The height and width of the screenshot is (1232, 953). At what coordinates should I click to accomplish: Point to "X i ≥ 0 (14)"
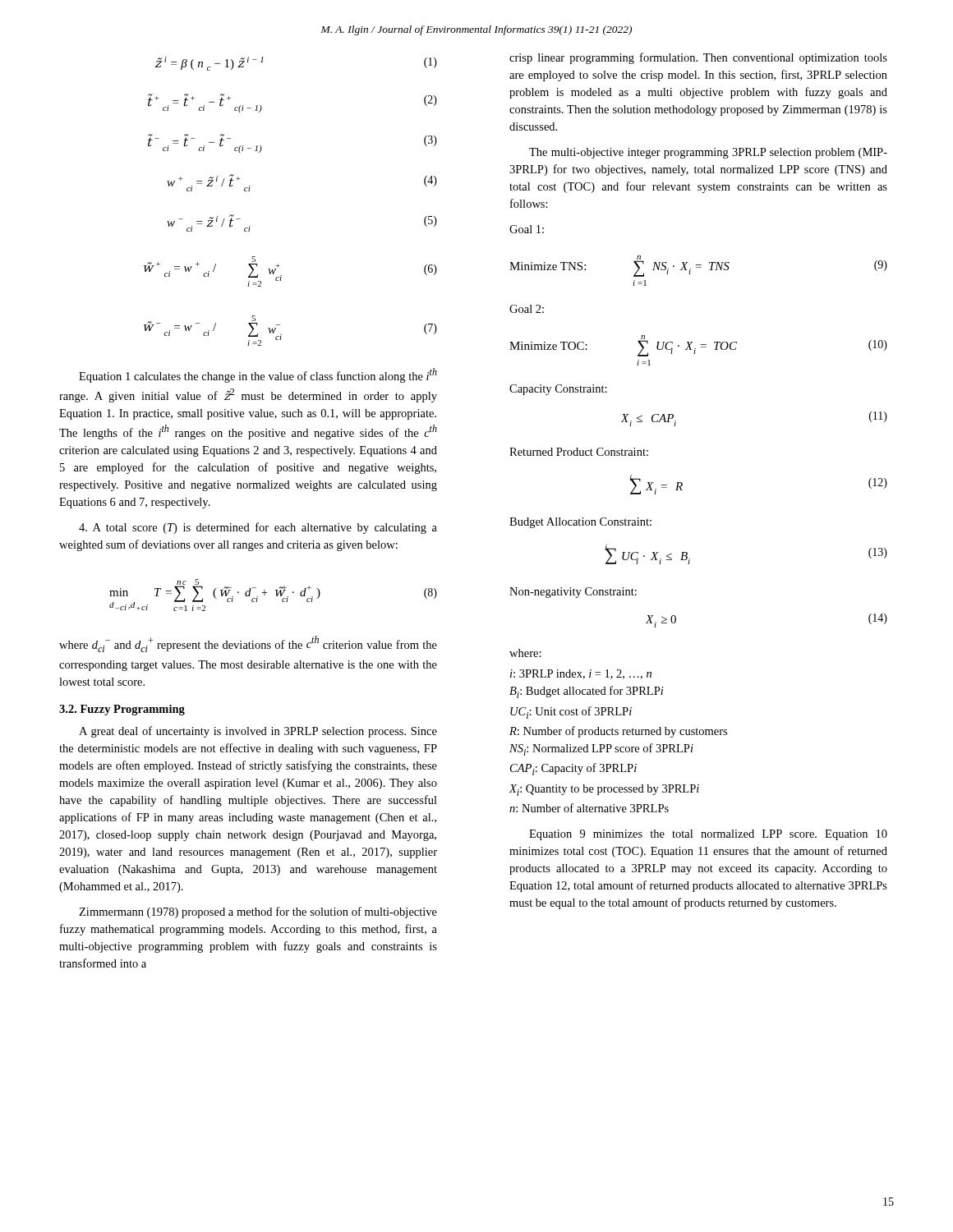coord(664,621)
